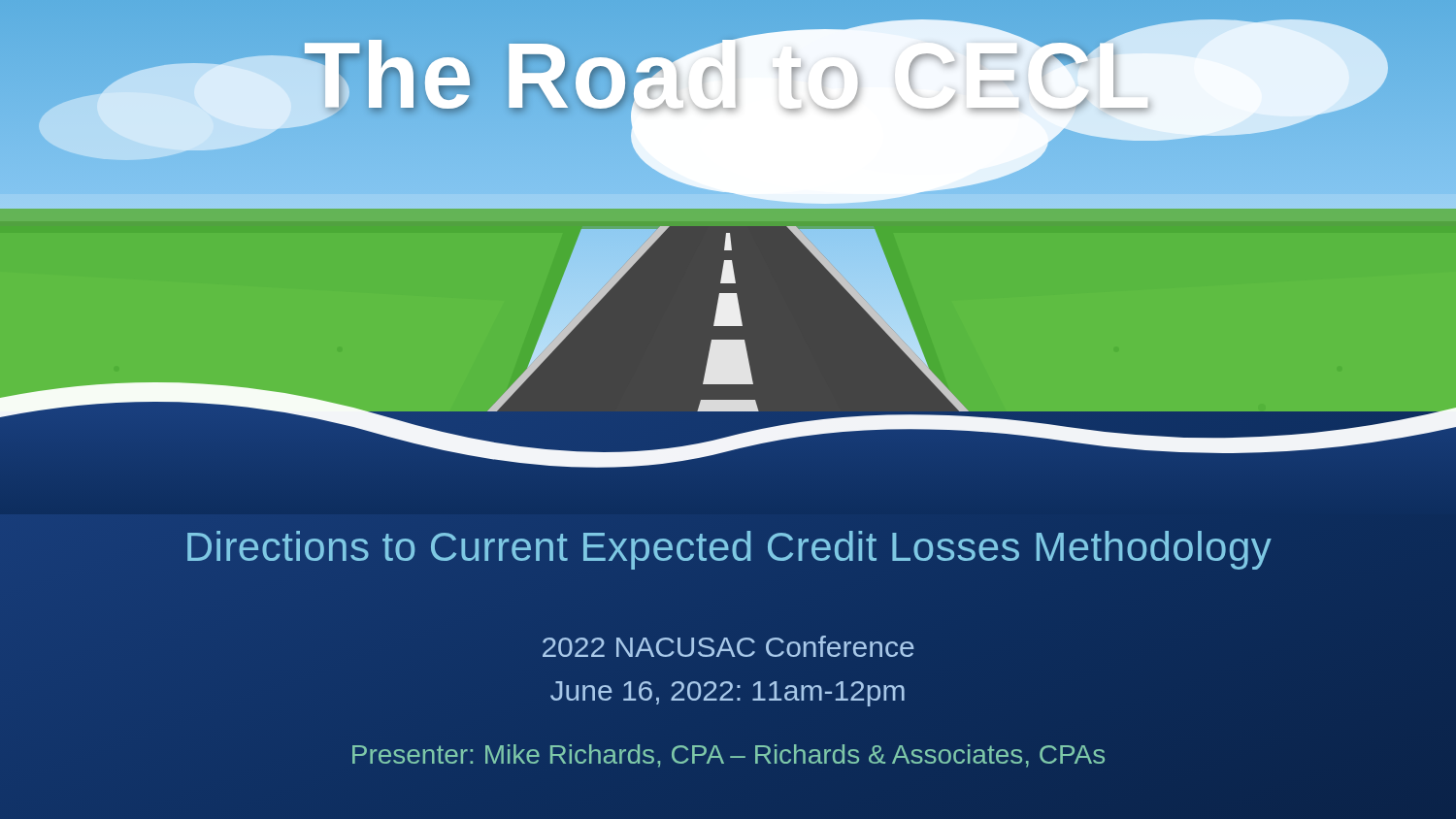
Task: Find the section header on this page that starts "Directions to Current Expected Credit Losses"
Action: pos(728,547)
